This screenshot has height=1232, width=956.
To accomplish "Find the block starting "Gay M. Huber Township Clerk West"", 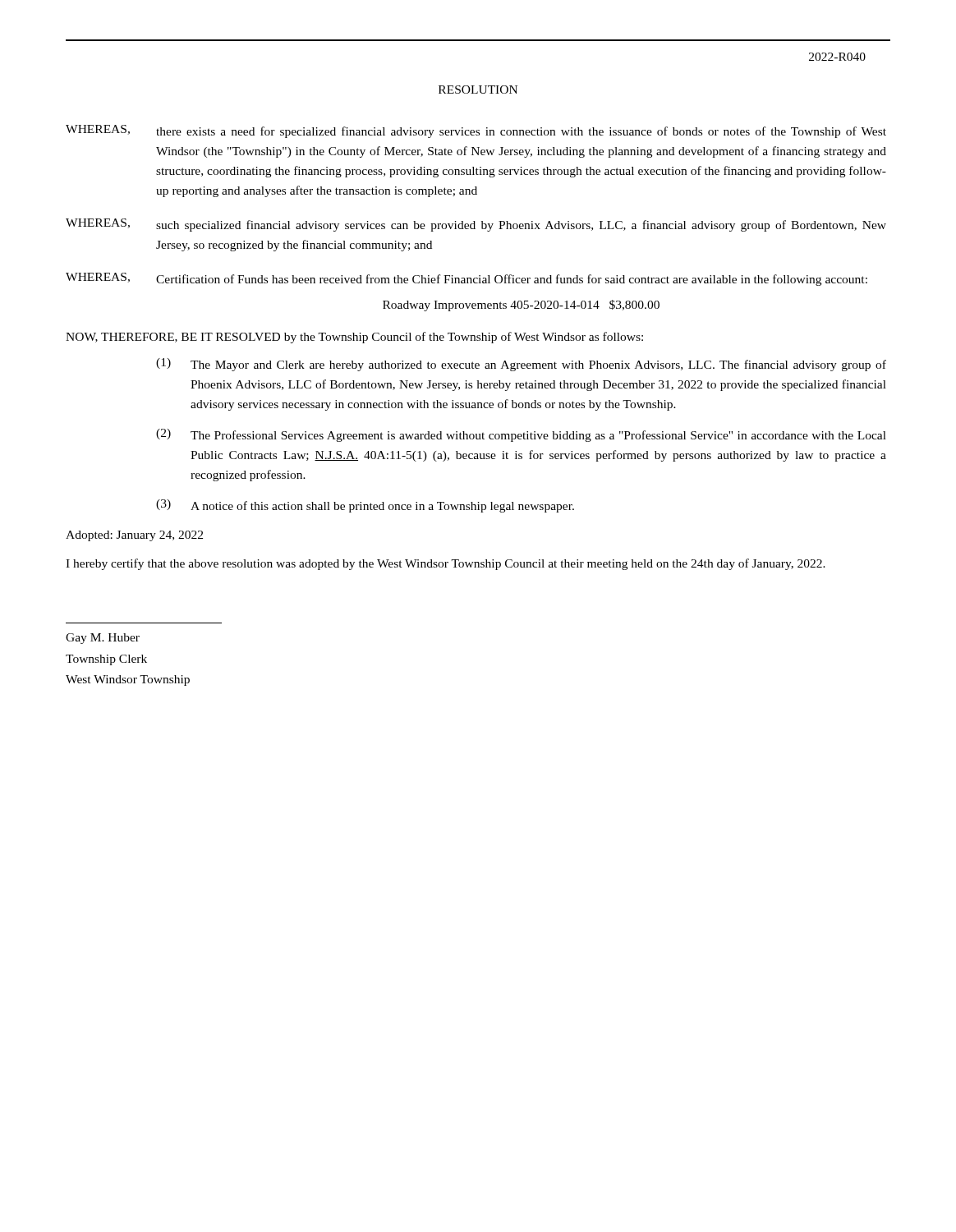I will pos(144,654).
